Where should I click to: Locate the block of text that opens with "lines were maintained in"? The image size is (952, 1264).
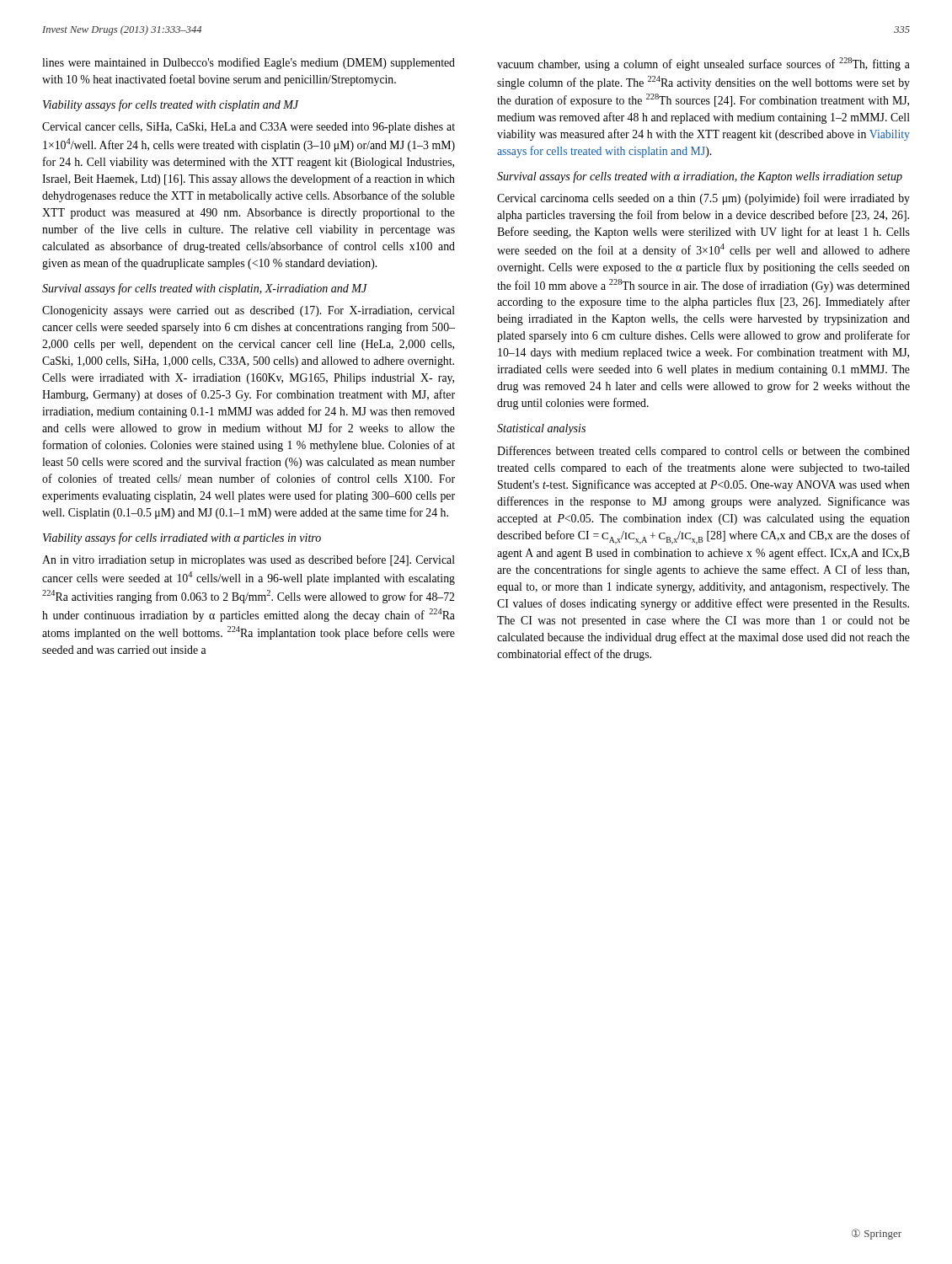[x=249, y=72]
